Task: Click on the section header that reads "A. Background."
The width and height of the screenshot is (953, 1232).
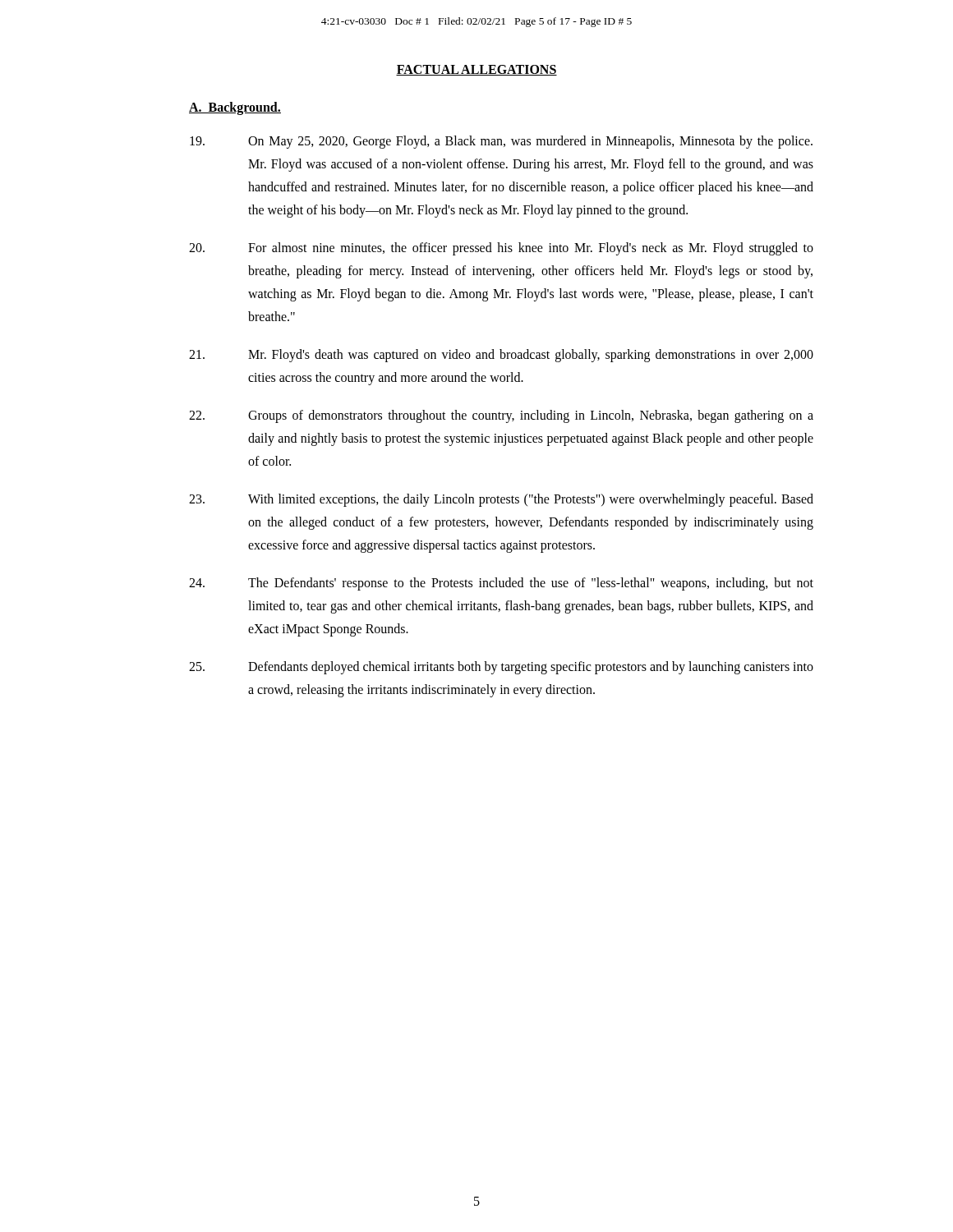Action: point(235,107)
